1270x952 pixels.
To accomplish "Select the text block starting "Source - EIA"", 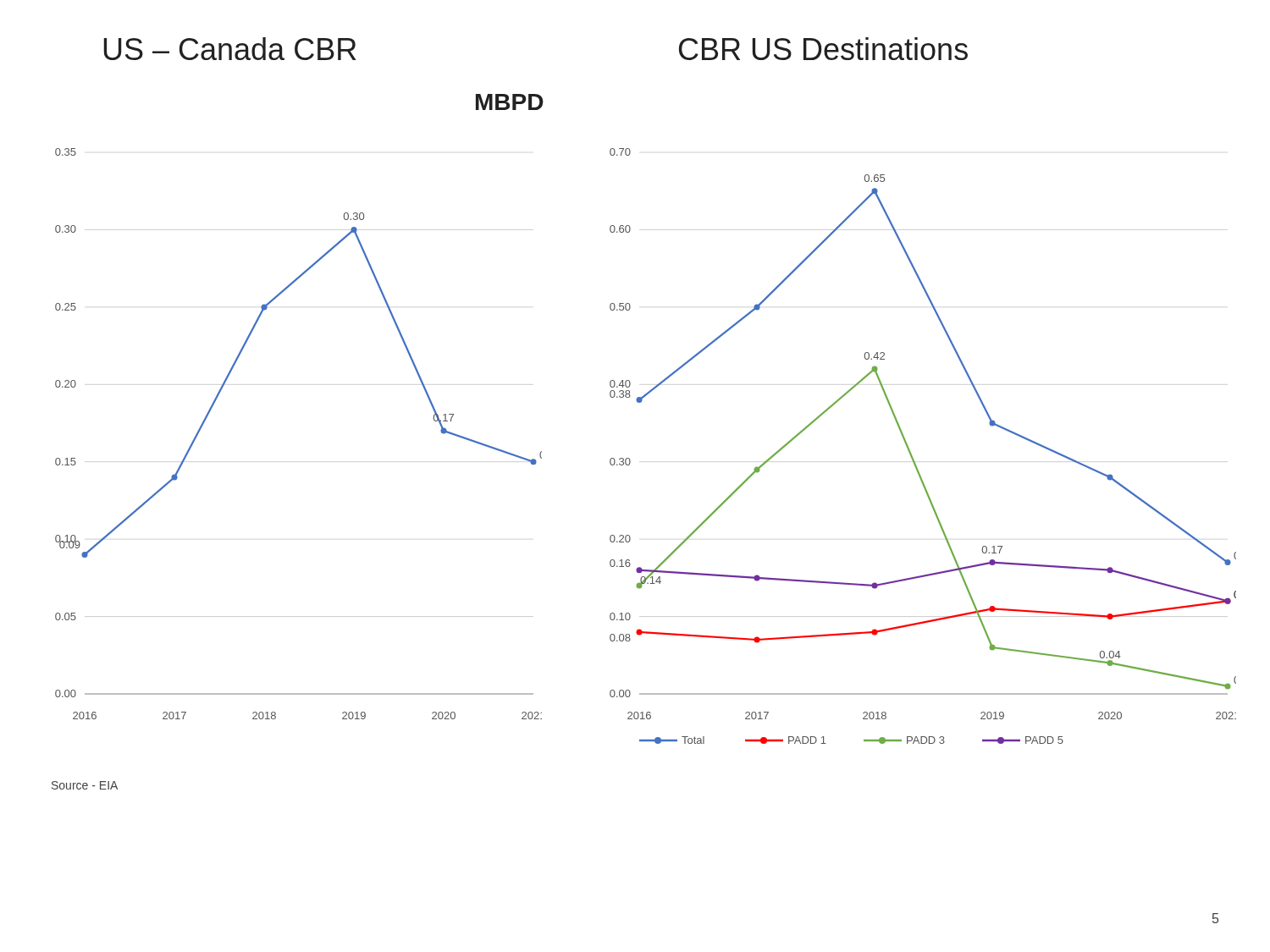I will 84,785.
